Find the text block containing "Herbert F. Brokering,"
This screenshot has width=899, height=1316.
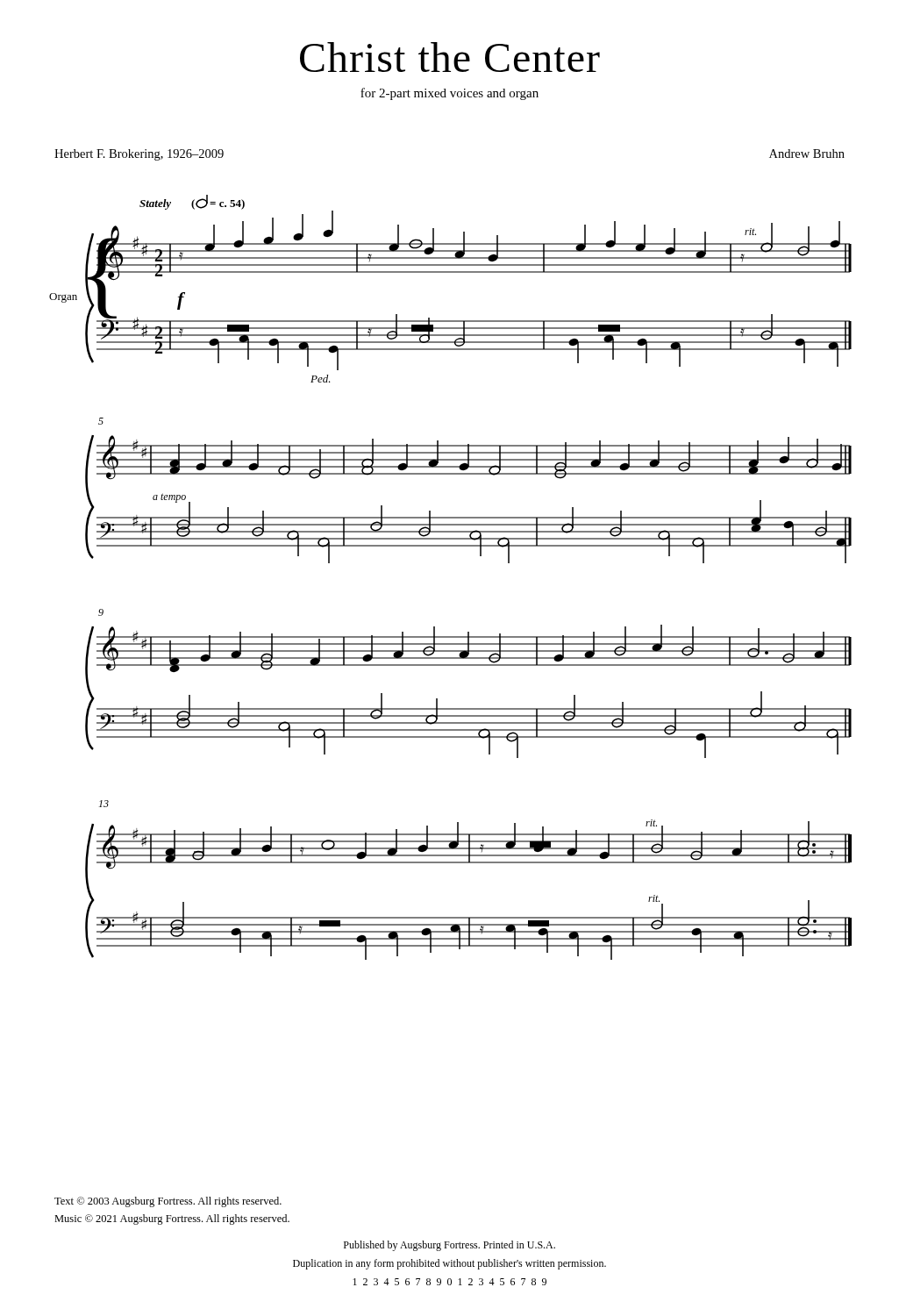pos(139,154)
